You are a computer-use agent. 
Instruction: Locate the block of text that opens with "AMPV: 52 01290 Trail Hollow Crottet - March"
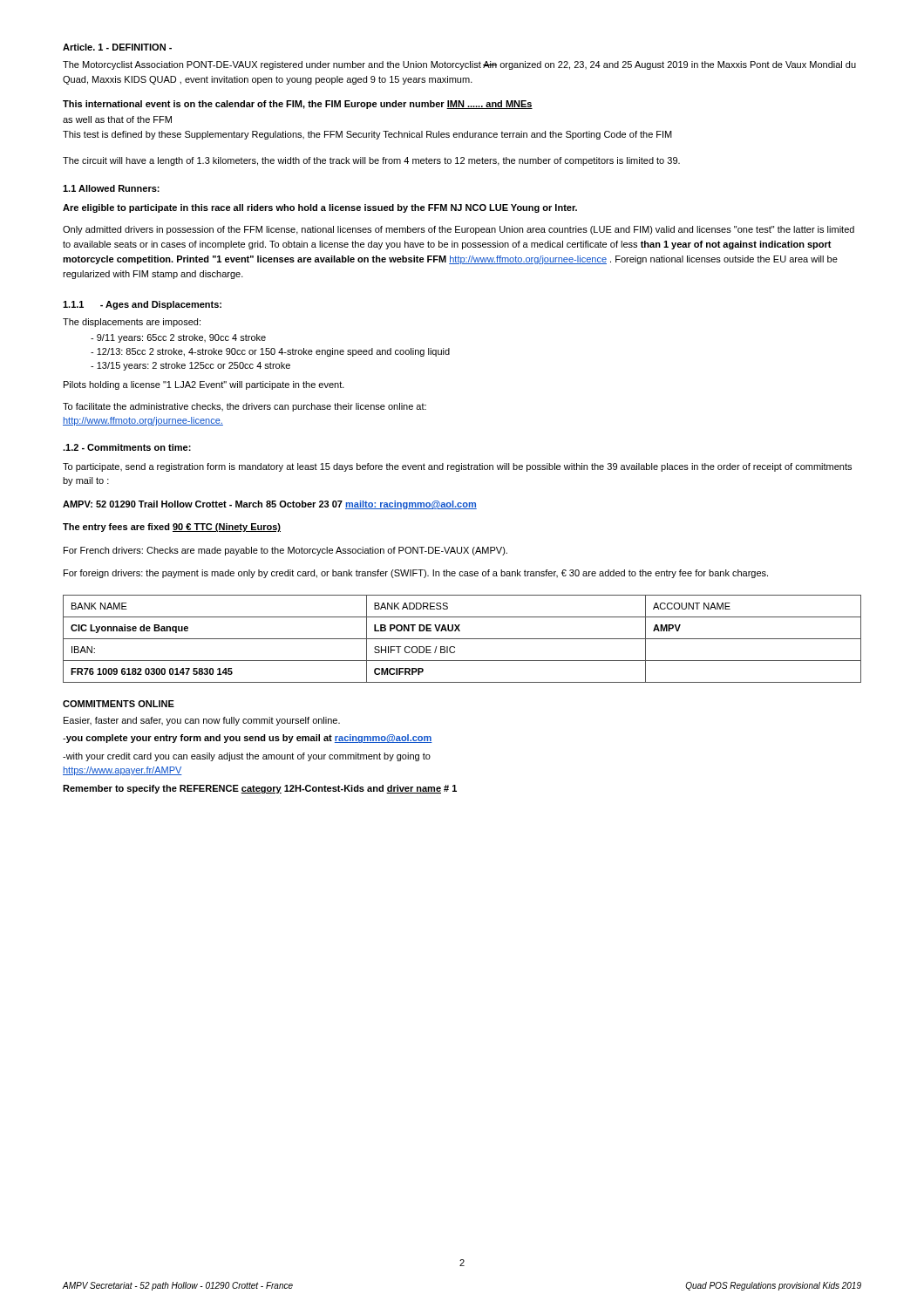[x=270, y=504]
